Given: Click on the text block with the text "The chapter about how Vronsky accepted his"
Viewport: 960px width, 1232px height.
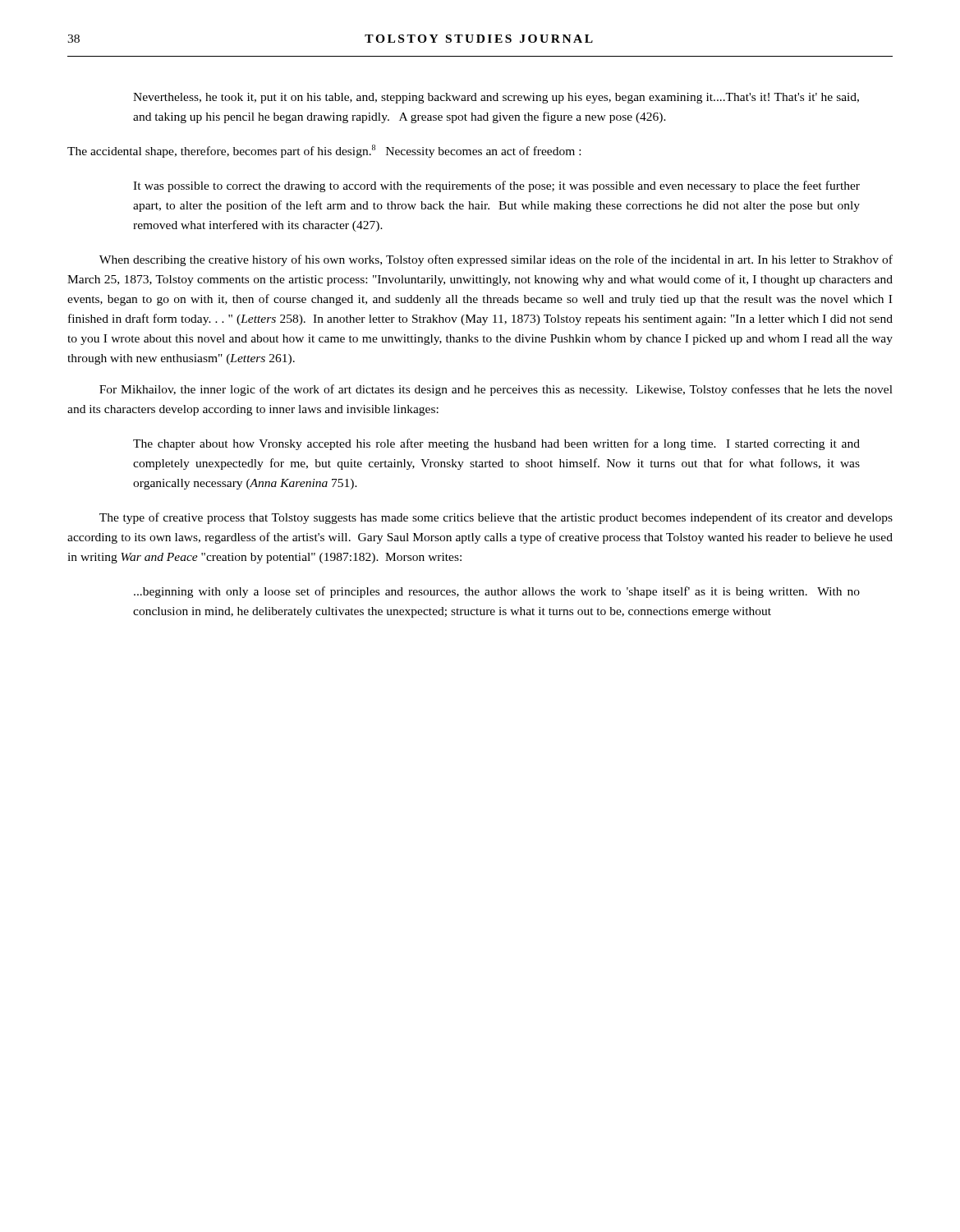Looking at the screenshot, I should pos(496,463).
